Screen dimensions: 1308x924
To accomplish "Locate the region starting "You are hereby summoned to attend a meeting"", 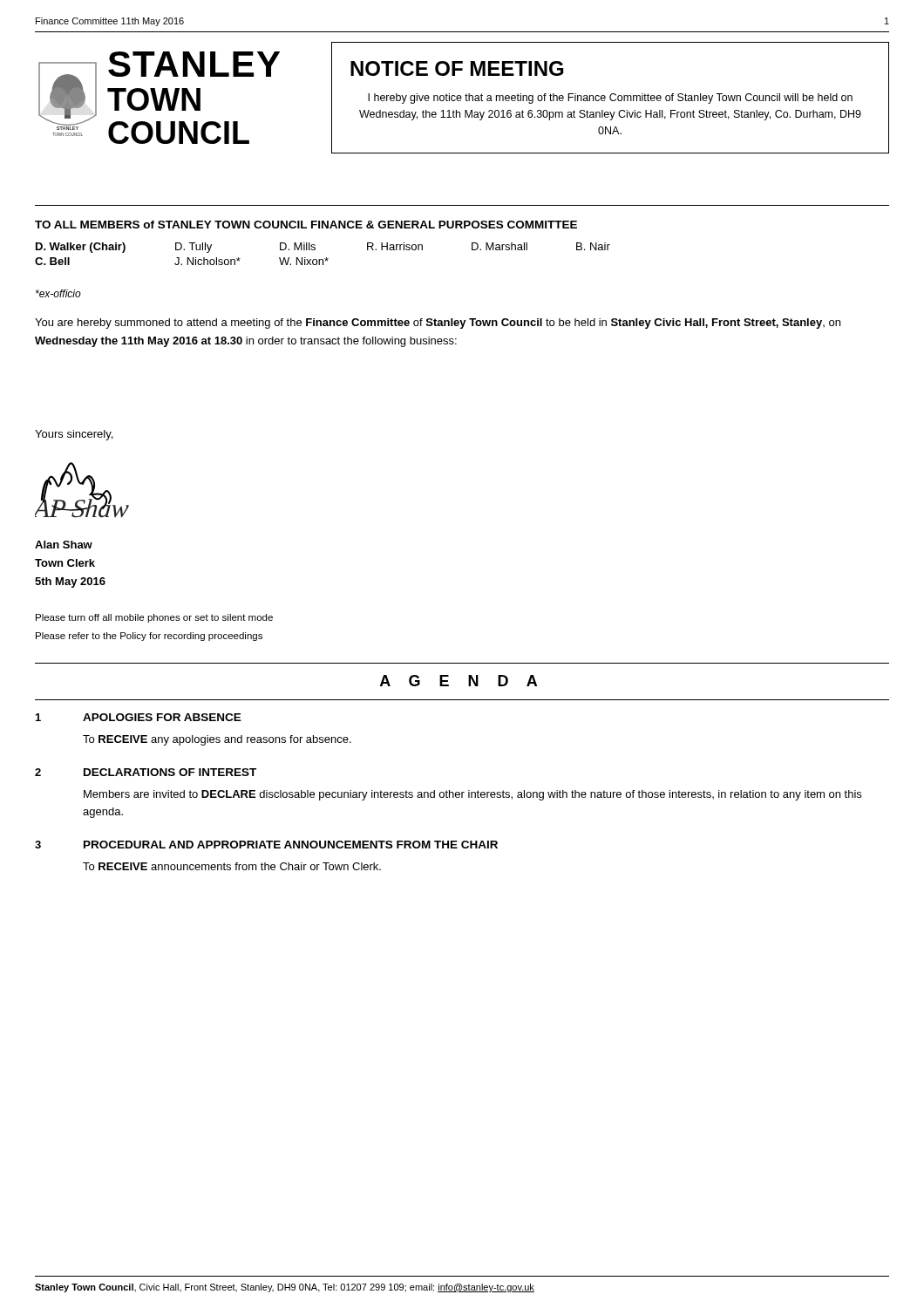I will point(438,331).
